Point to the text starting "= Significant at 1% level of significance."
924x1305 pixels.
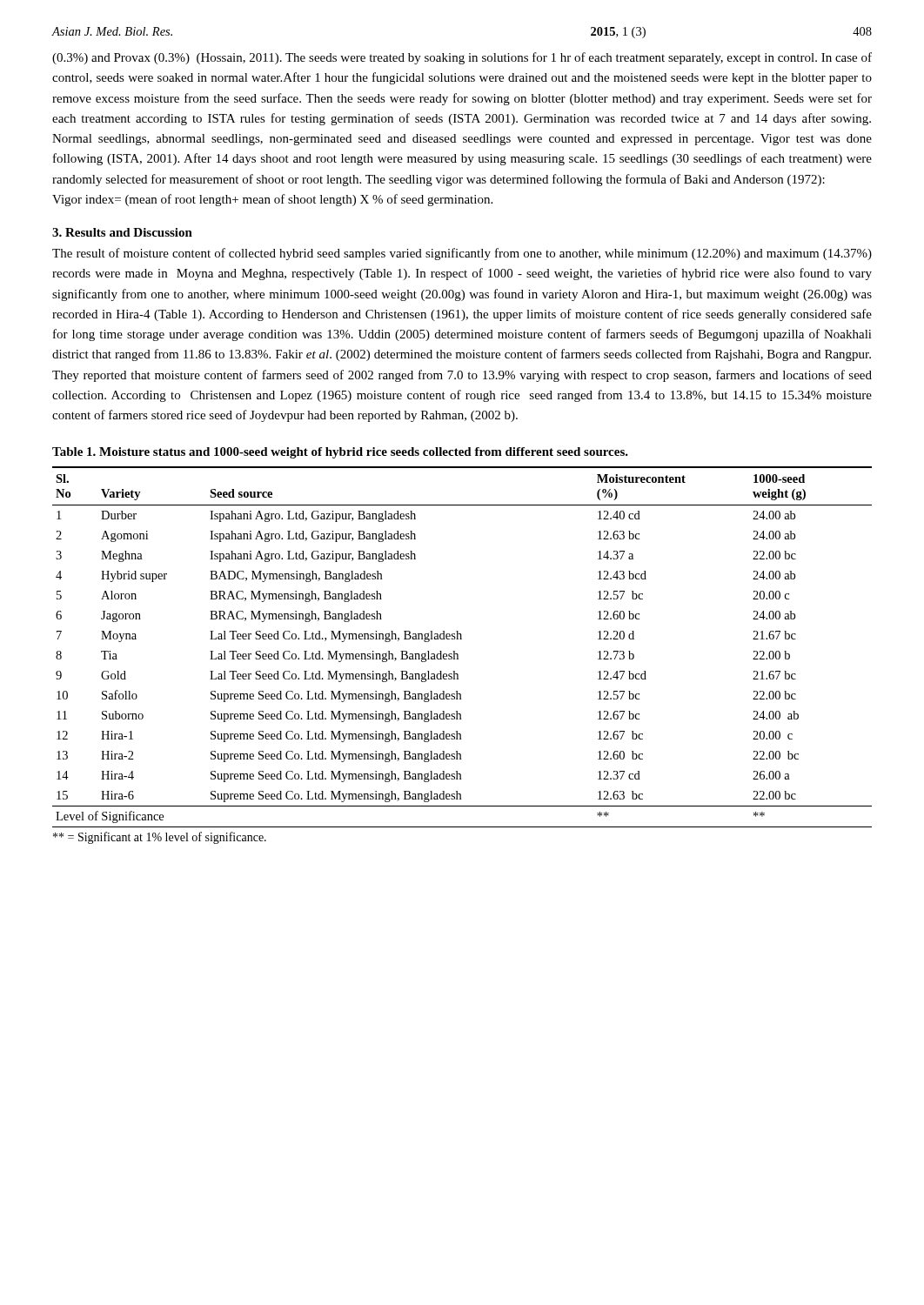[x=159, y=838]
